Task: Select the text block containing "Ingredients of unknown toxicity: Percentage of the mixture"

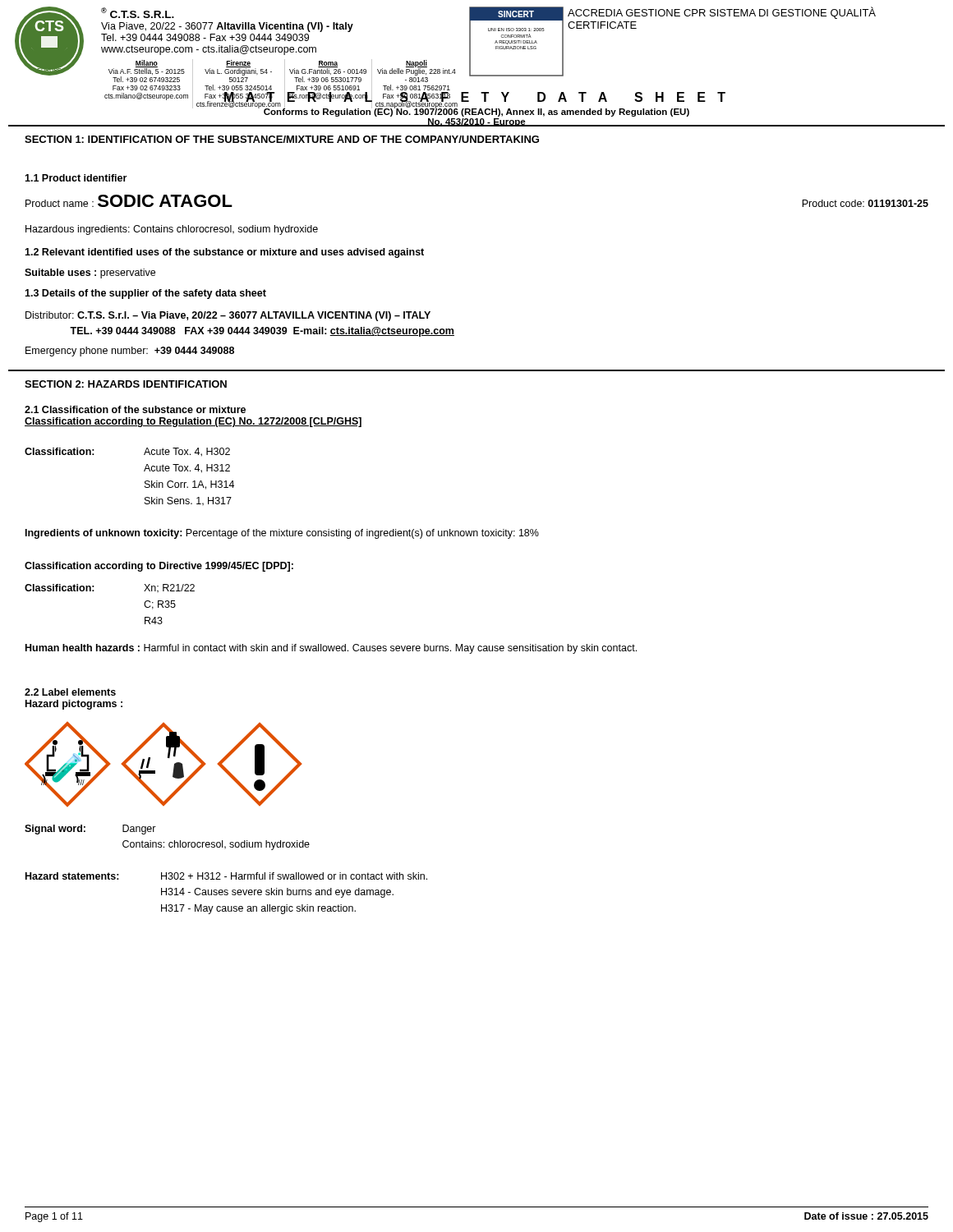Action: (x=282, y=533)
